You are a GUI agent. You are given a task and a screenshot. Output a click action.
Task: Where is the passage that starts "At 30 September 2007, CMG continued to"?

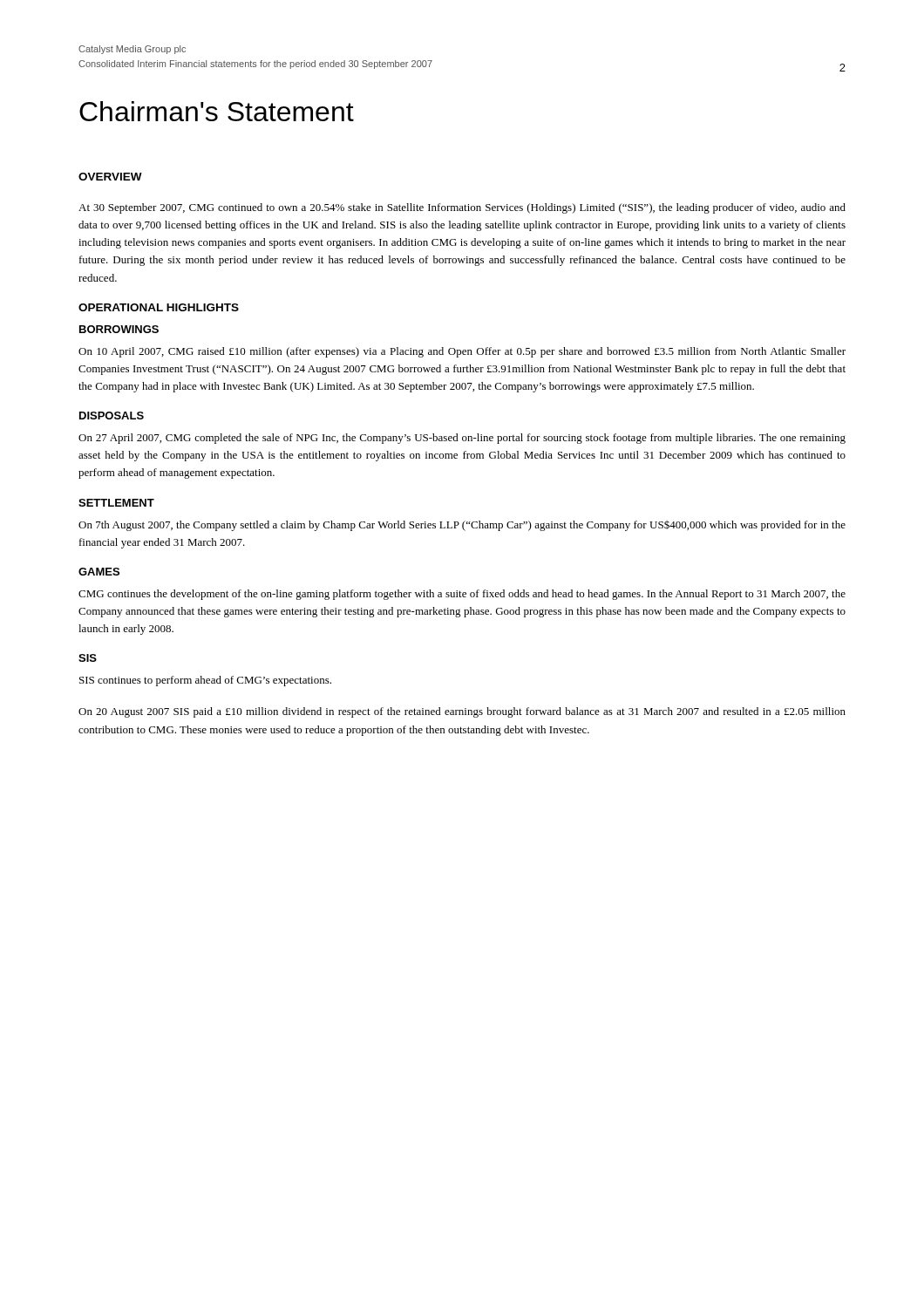click(x=462, y=243)
